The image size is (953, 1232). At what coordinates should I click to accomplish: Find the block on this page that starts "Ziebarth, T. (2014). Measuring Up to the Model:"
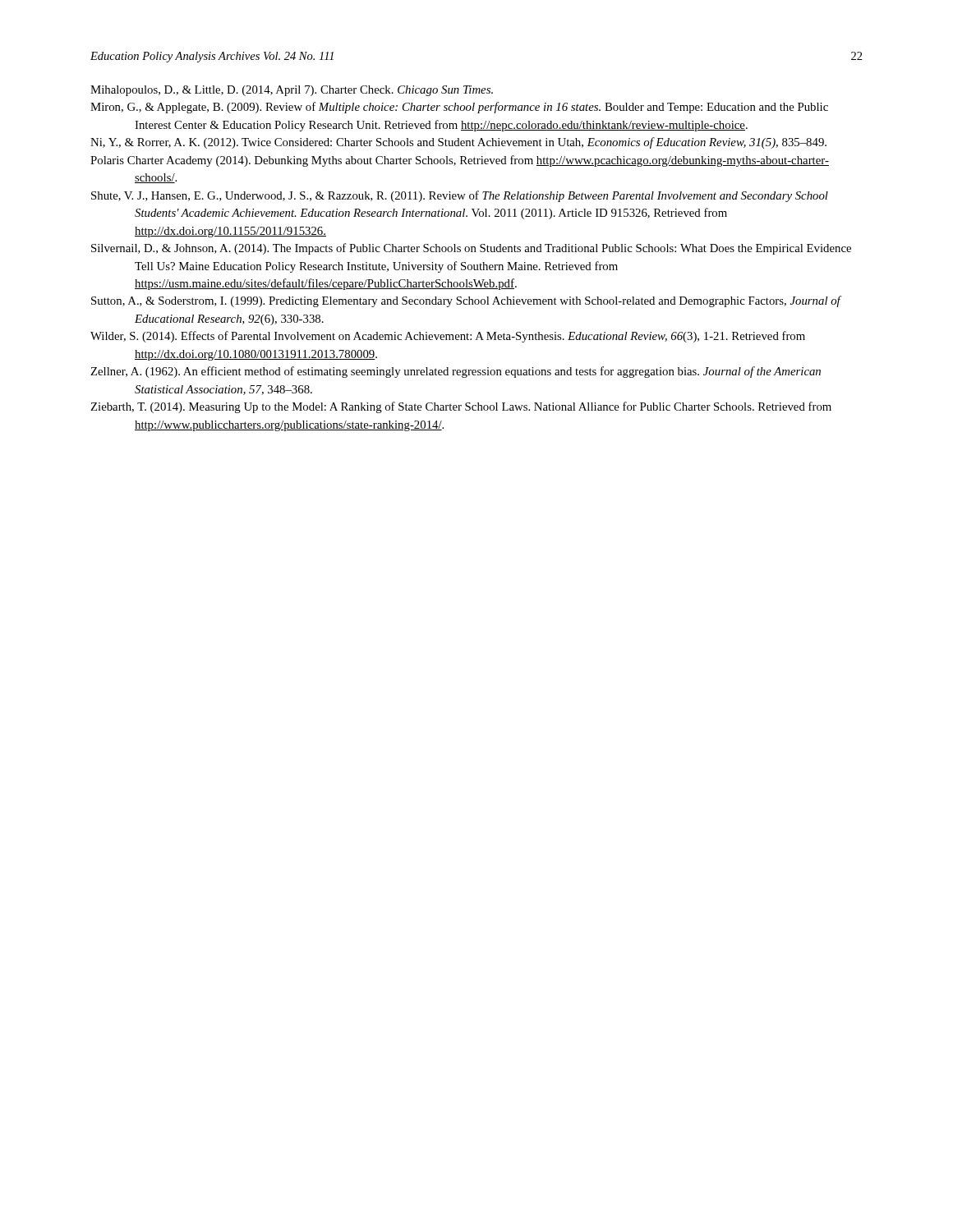coord(461,415)
